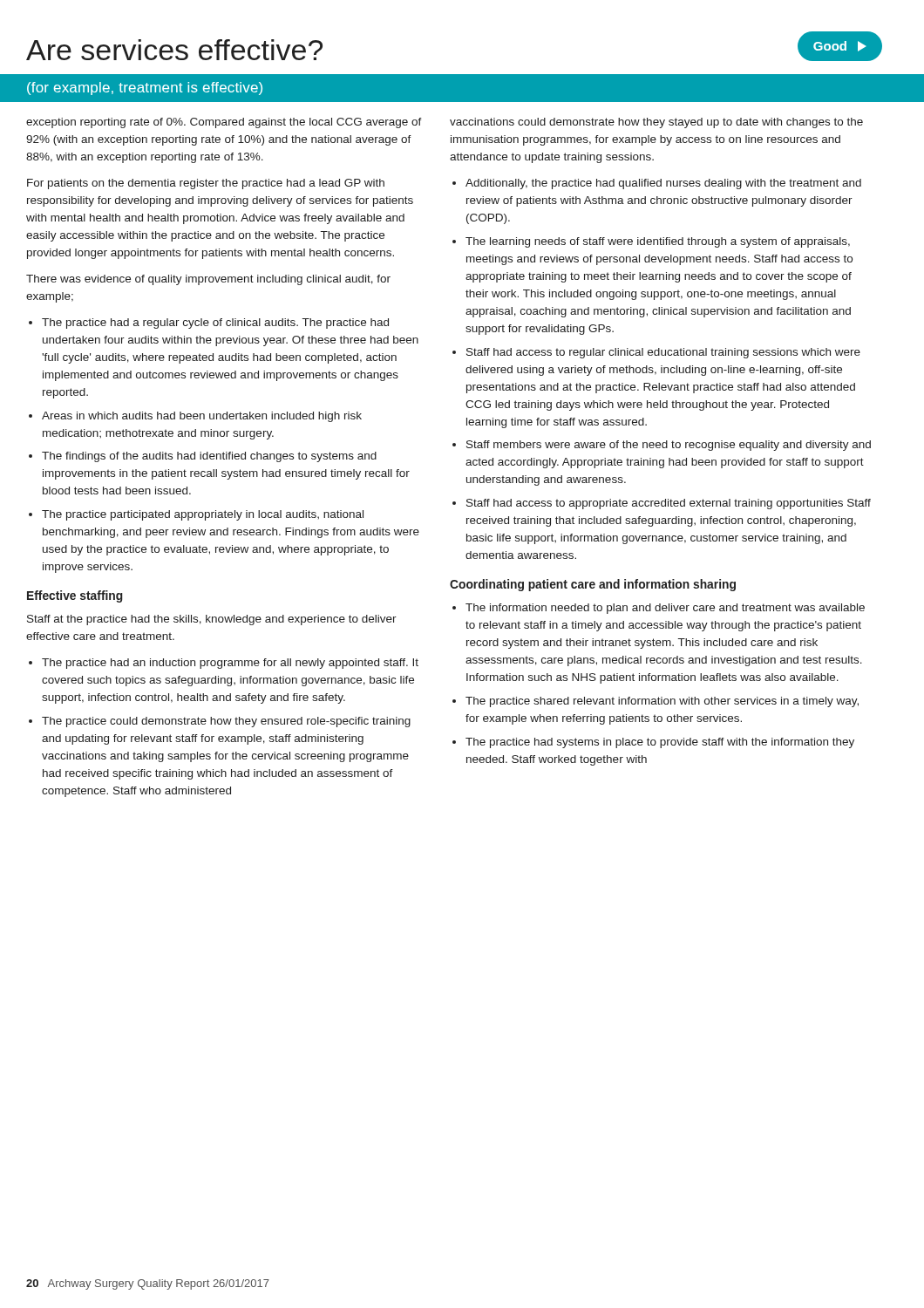This screenshot has width=924, height=1308.
Task: Point to the text starting "Are services effective?"
Action: pos(175,50)
